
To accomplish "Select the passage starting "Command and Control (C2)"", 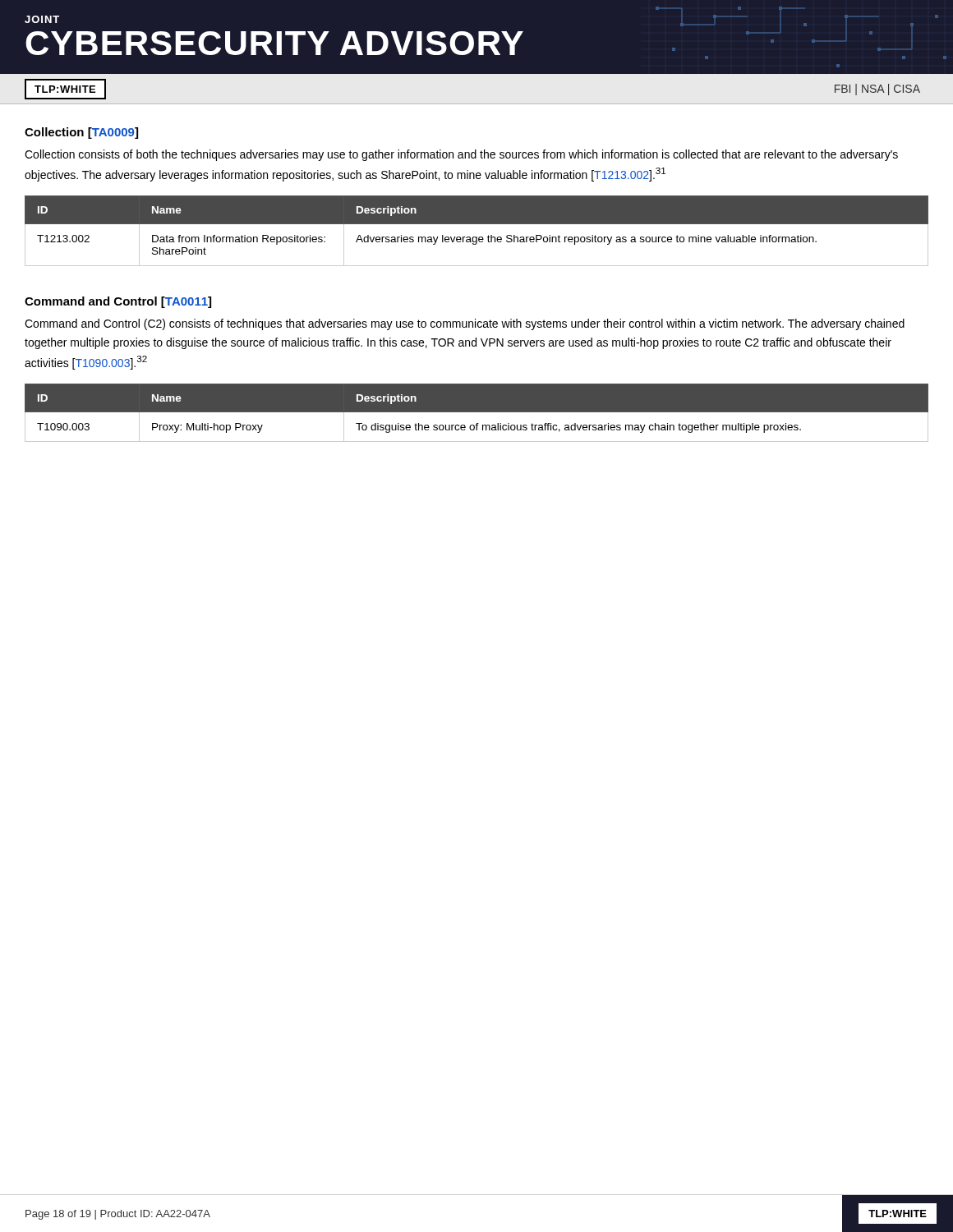I will (465, 343).
